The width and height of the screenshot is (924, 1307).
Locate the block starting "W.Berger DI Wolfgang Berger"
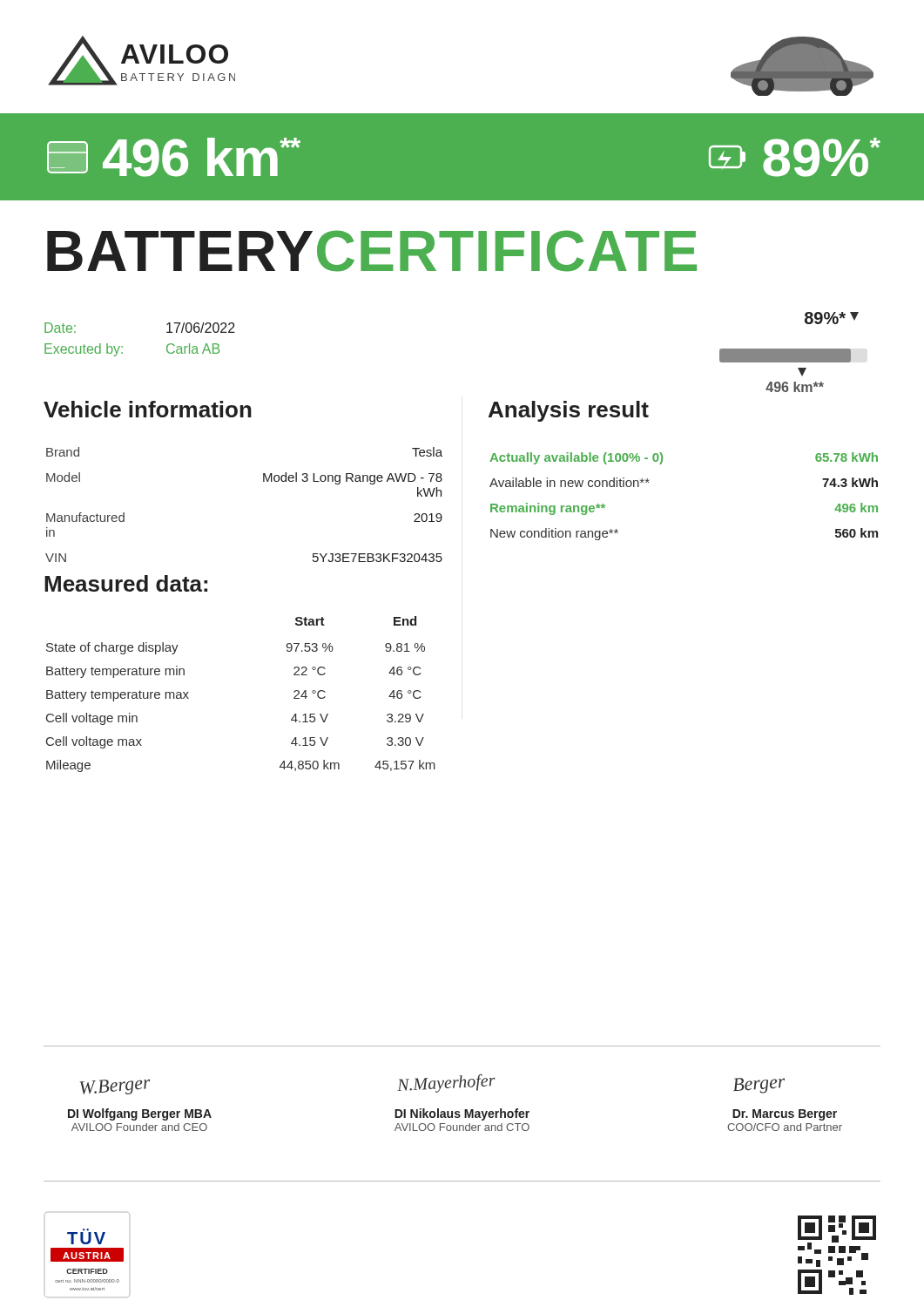(139, 1094)
